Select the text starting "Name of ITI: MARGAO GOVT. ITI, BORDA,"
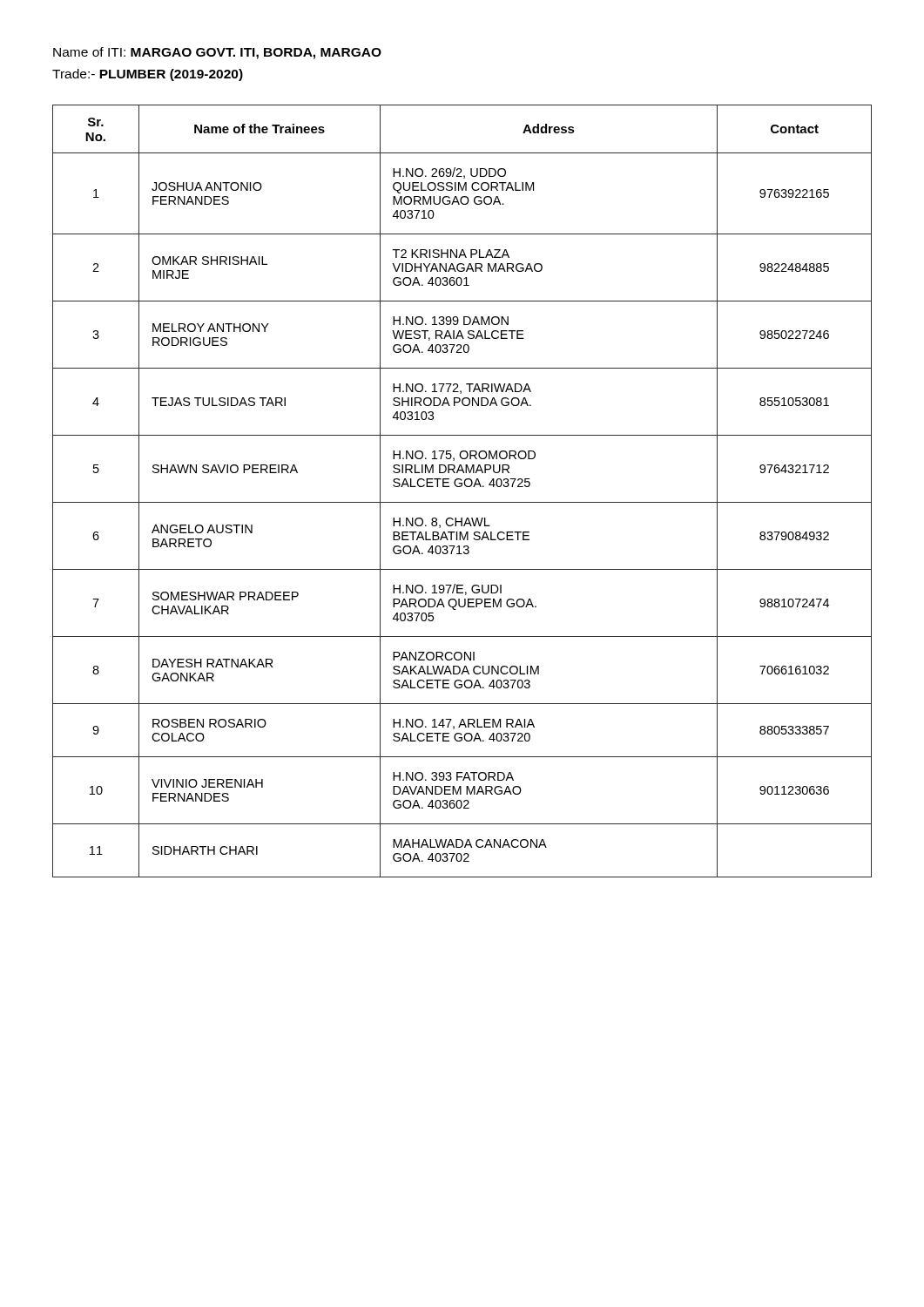This screenshot has height=1307, width=924. click(x=217, y=63)
